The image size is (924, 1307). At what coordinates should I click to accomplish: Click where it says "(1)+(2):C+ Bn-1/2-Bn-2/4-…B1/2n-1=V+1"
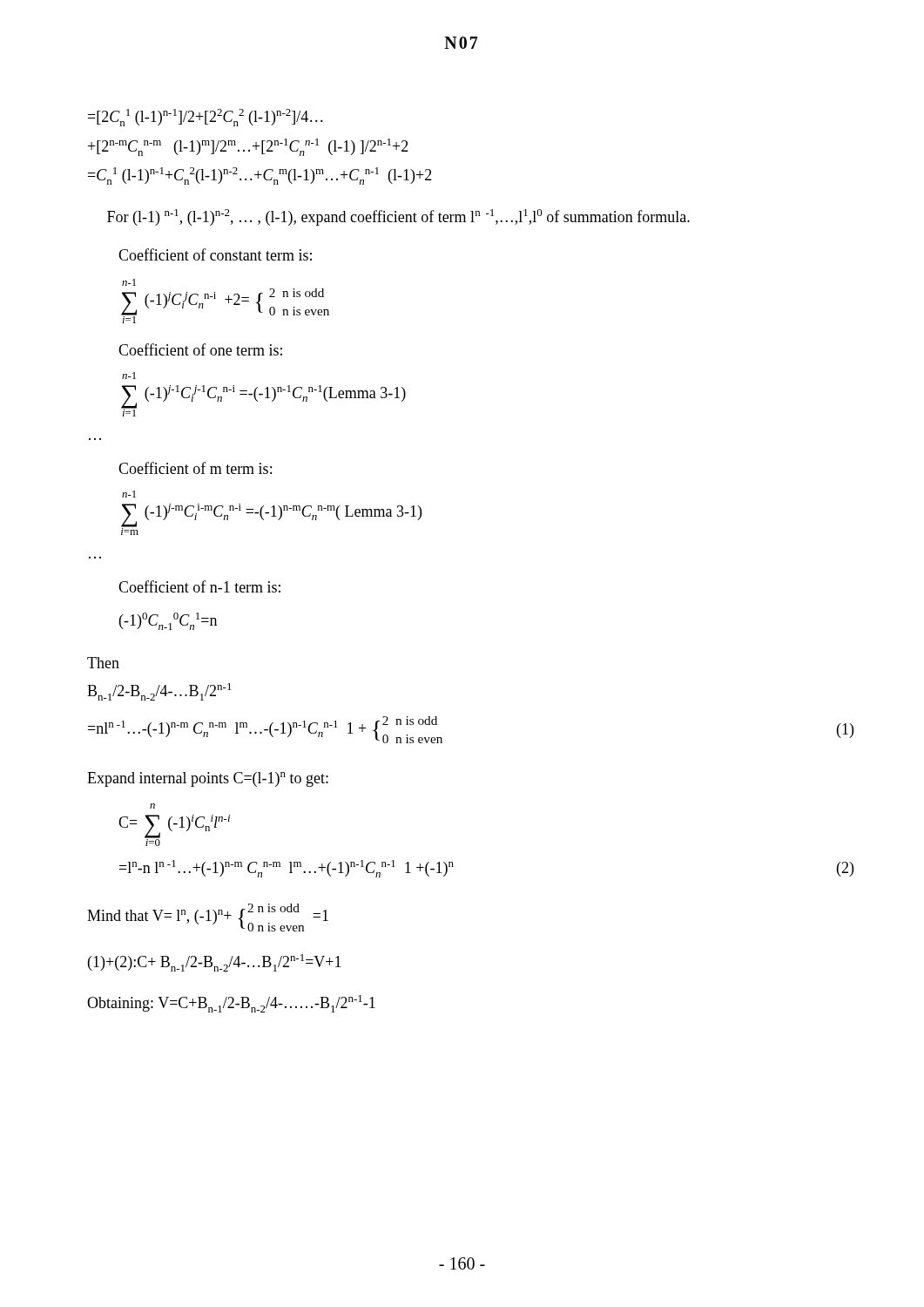214,962
